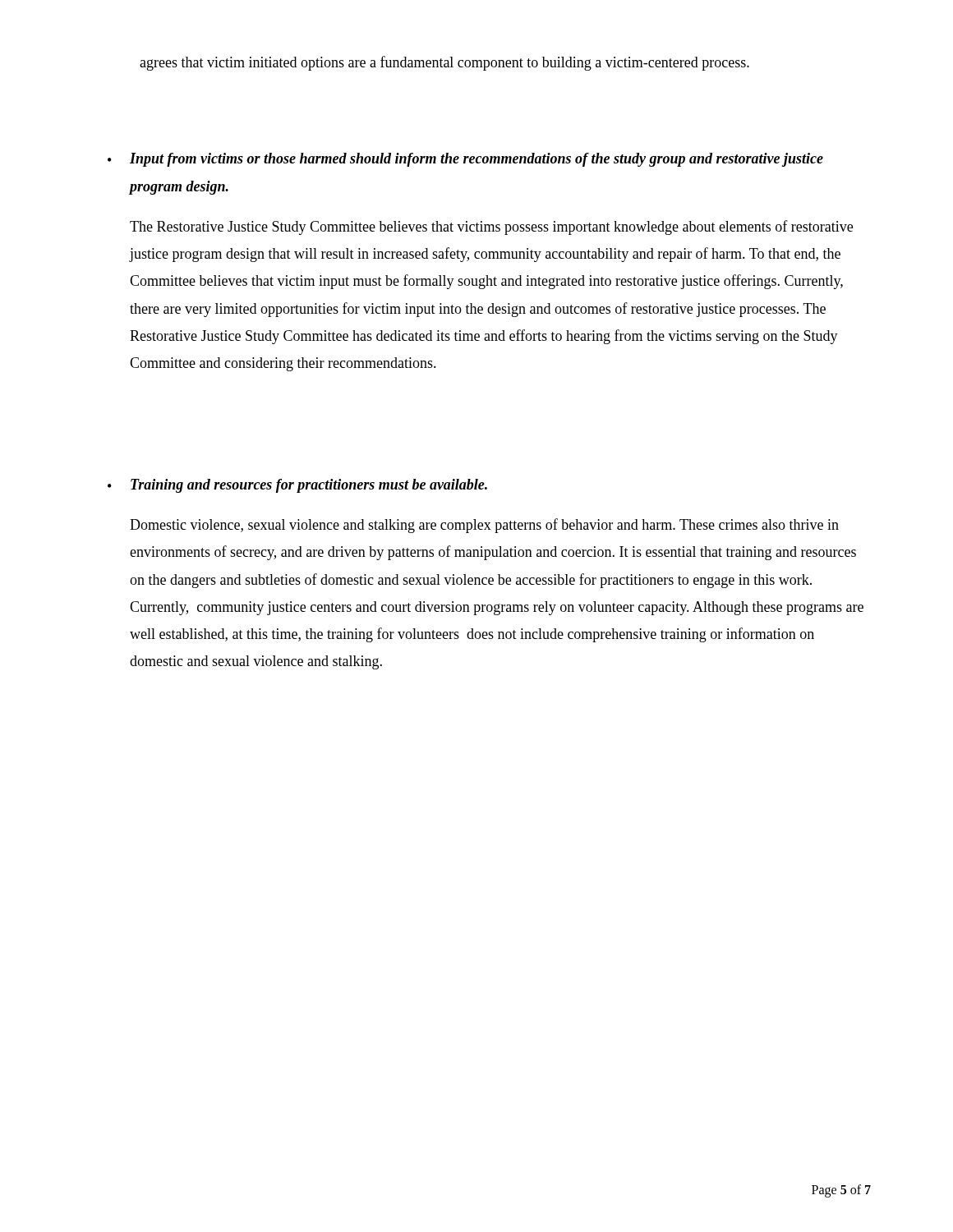This screenshot has height=1232, width=953.
Task: Find the text block starting "• Input from victims or"
Action: point(489,262)
